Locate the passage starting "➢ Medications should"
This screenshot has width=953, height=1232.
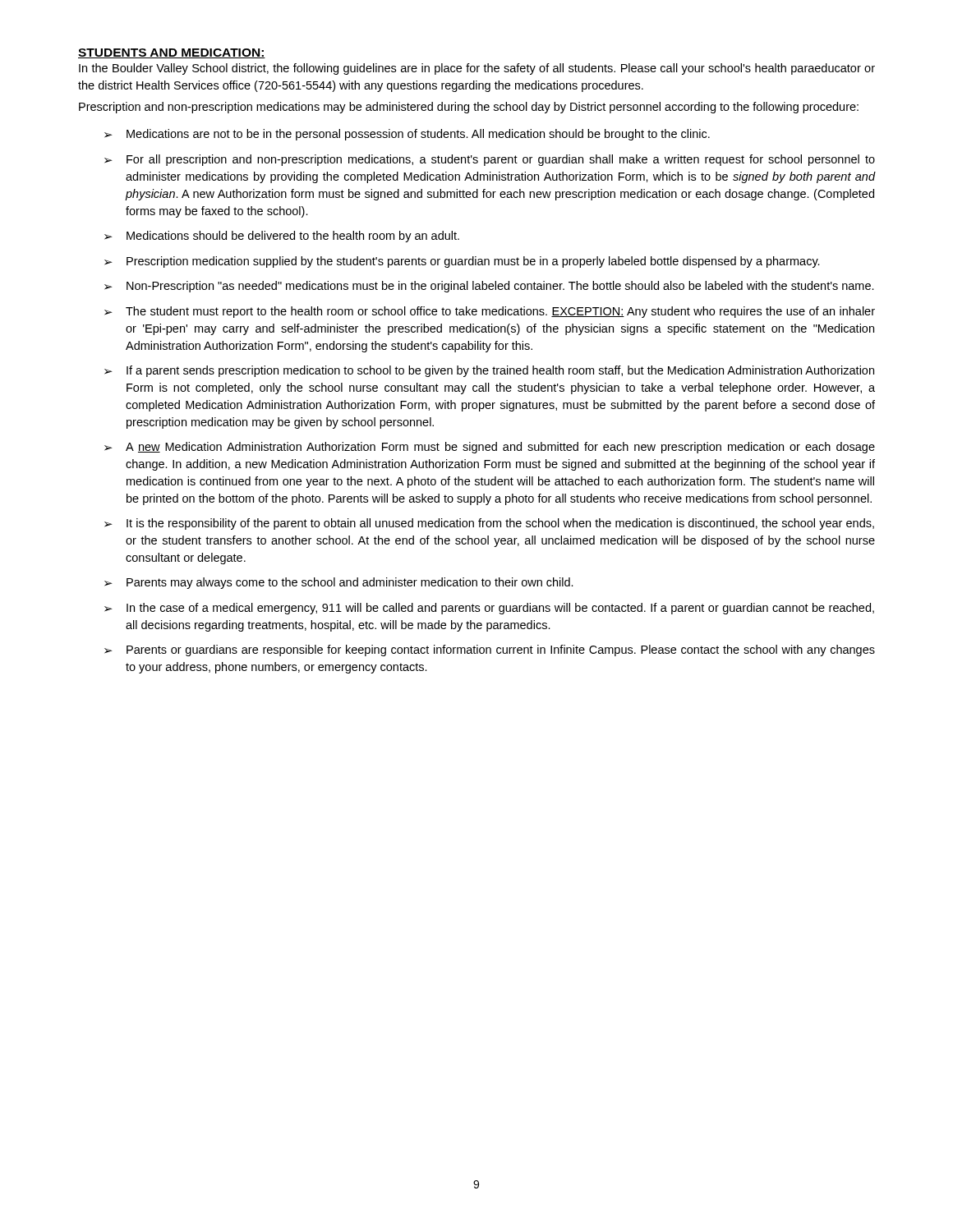pyautogui.click(x=282, y=237)
